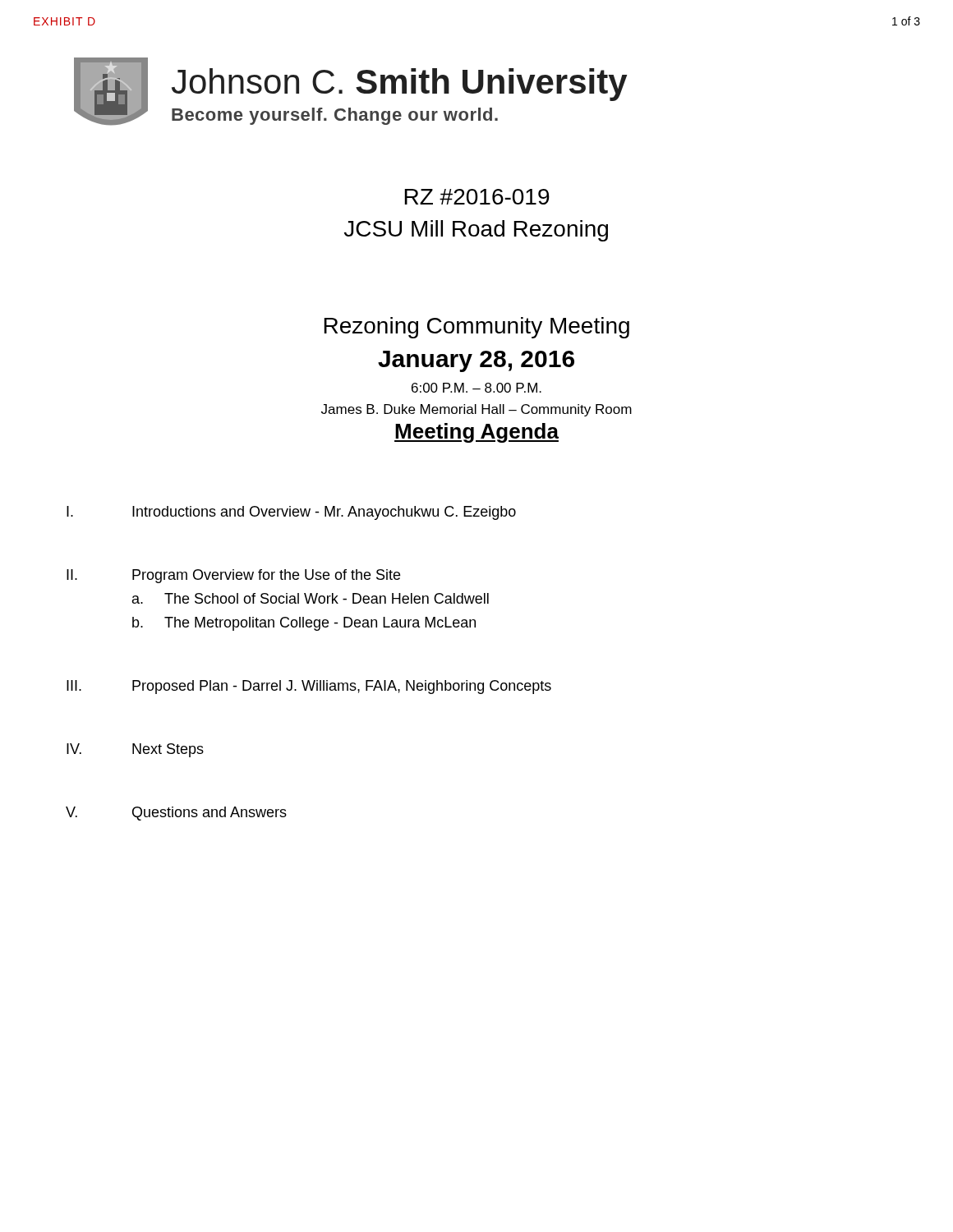953x1232 pixels.
Task: Click on the text block starting "III. Proposed Plan - Darrel J."
Action: [x=476, y=686]
